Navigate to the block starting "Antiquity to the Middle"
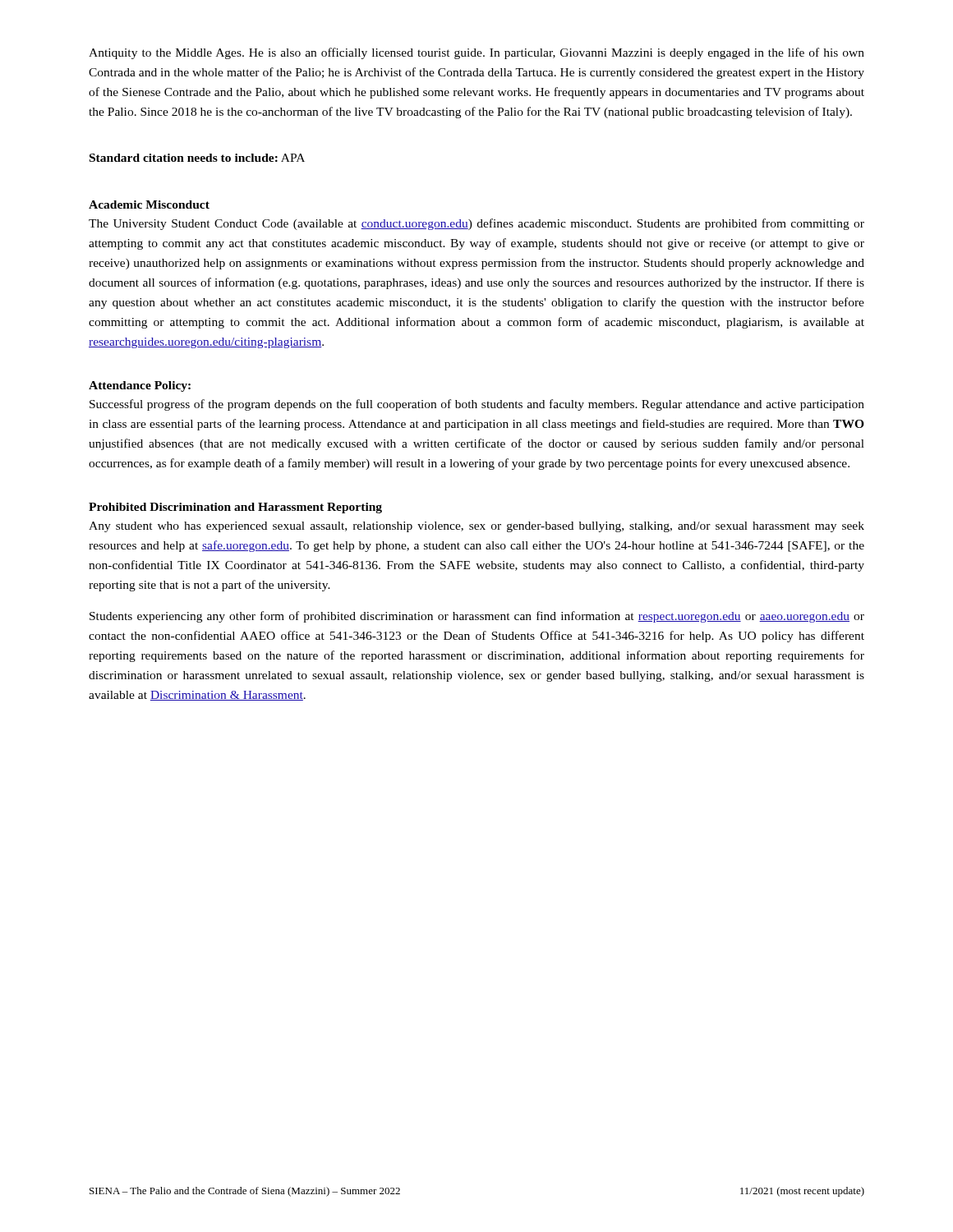953x1232 pixels. click(476, 82)
